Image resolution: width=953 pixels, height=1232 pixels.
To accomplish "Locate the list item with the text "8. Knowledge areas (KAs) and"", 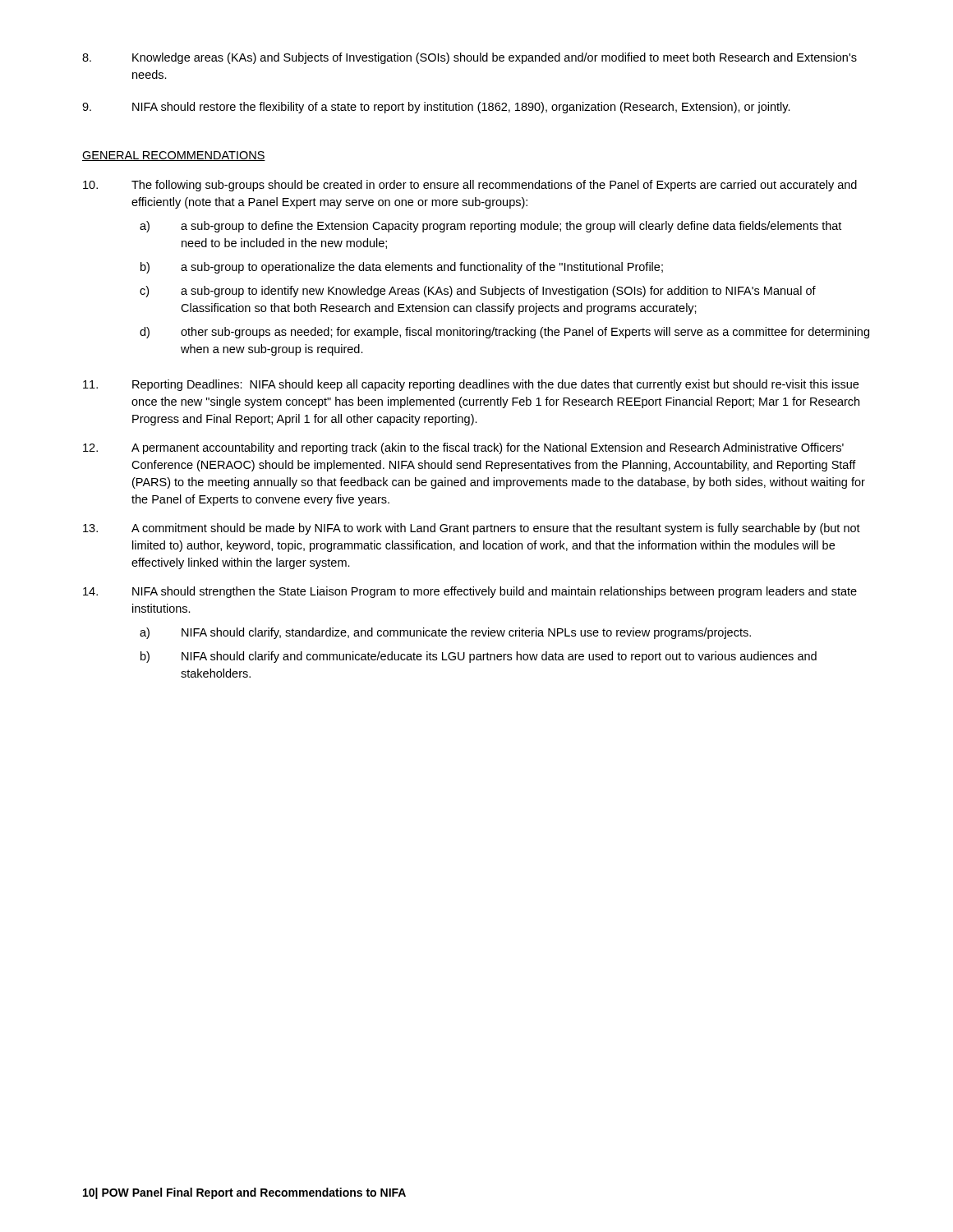I will [476, 67].
